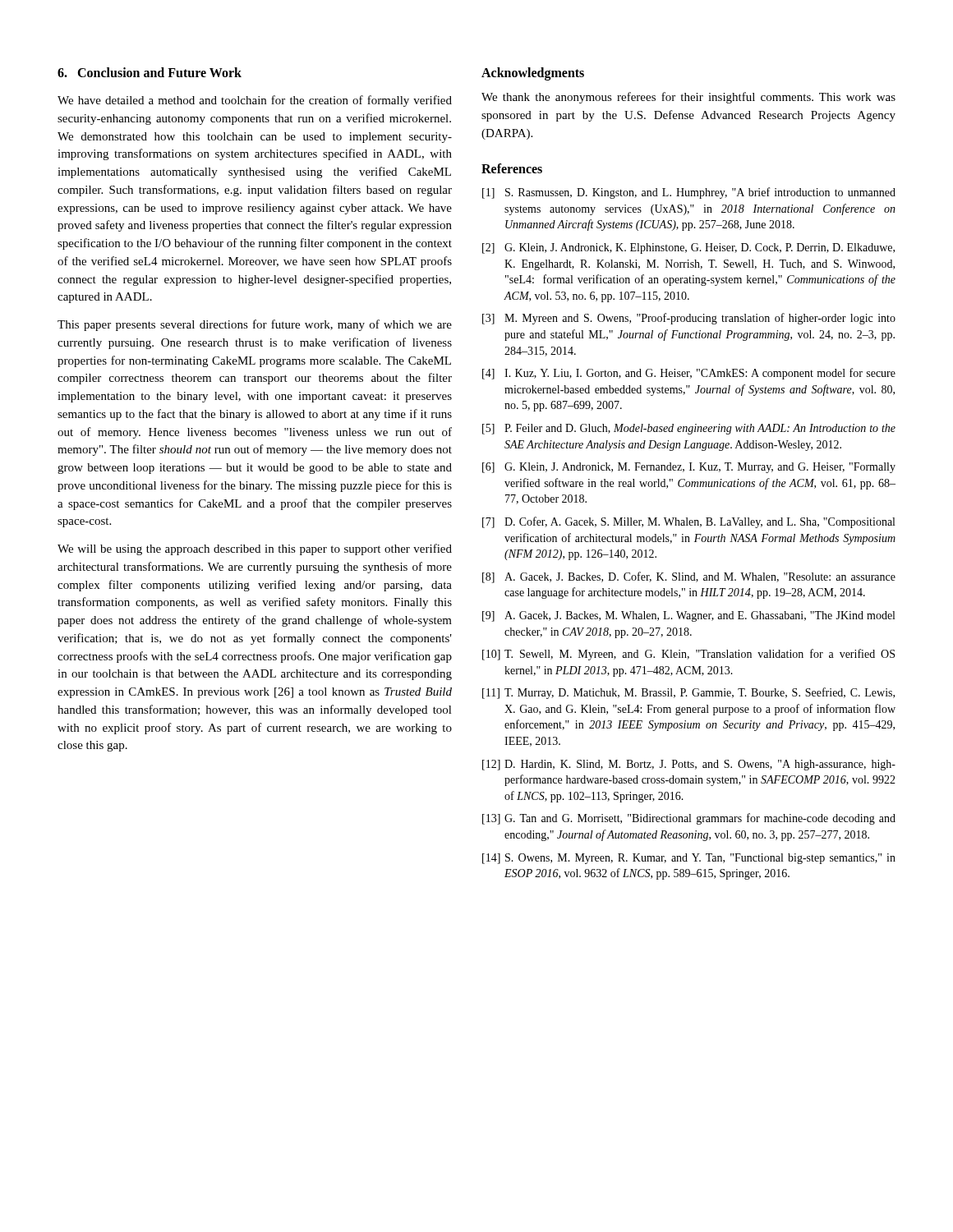
Task: Find the section header containing "6. Conclusion and Future"
Action: [150, 72]
